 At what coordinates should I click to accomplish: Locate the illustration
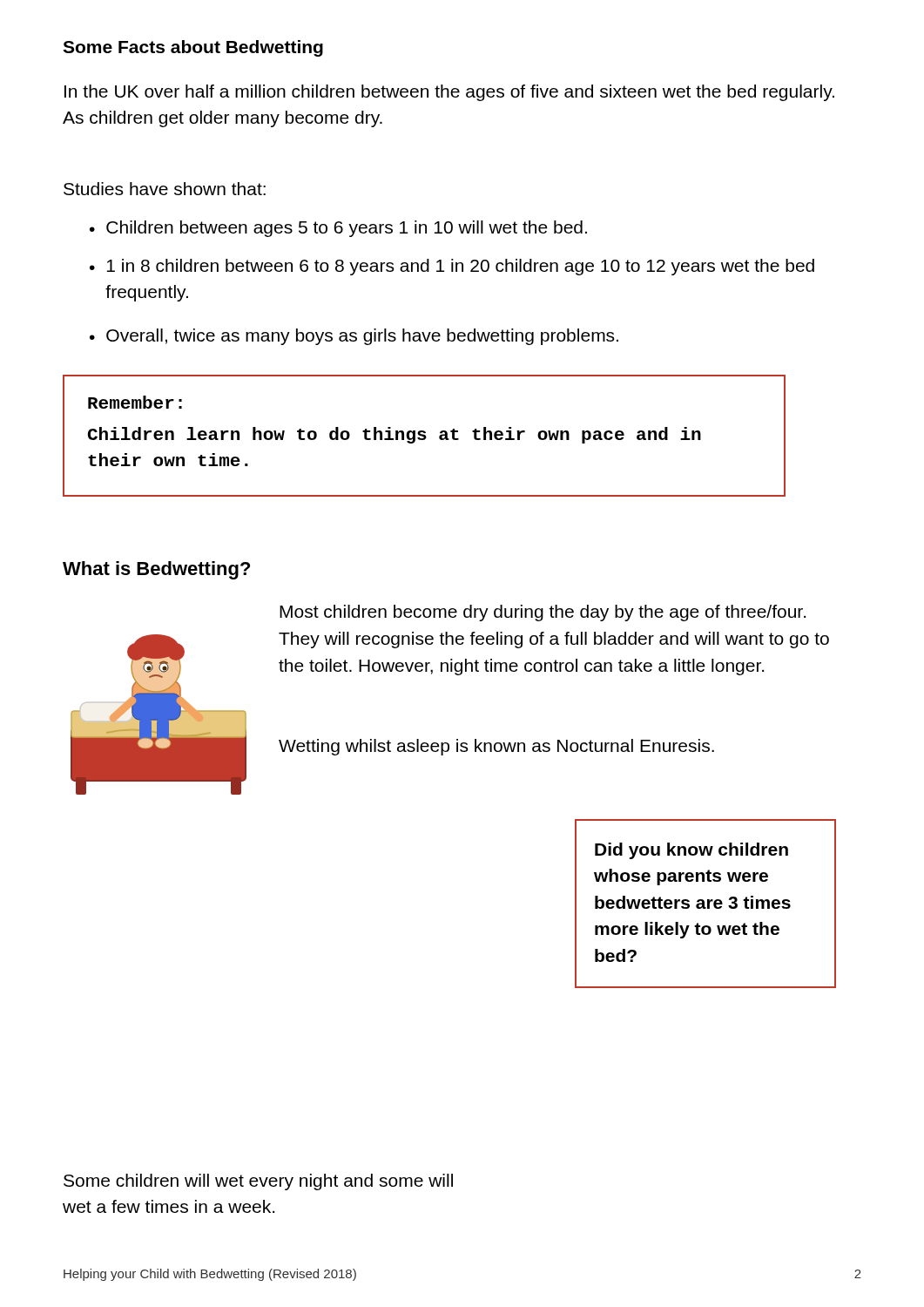[x=159, y=698]
